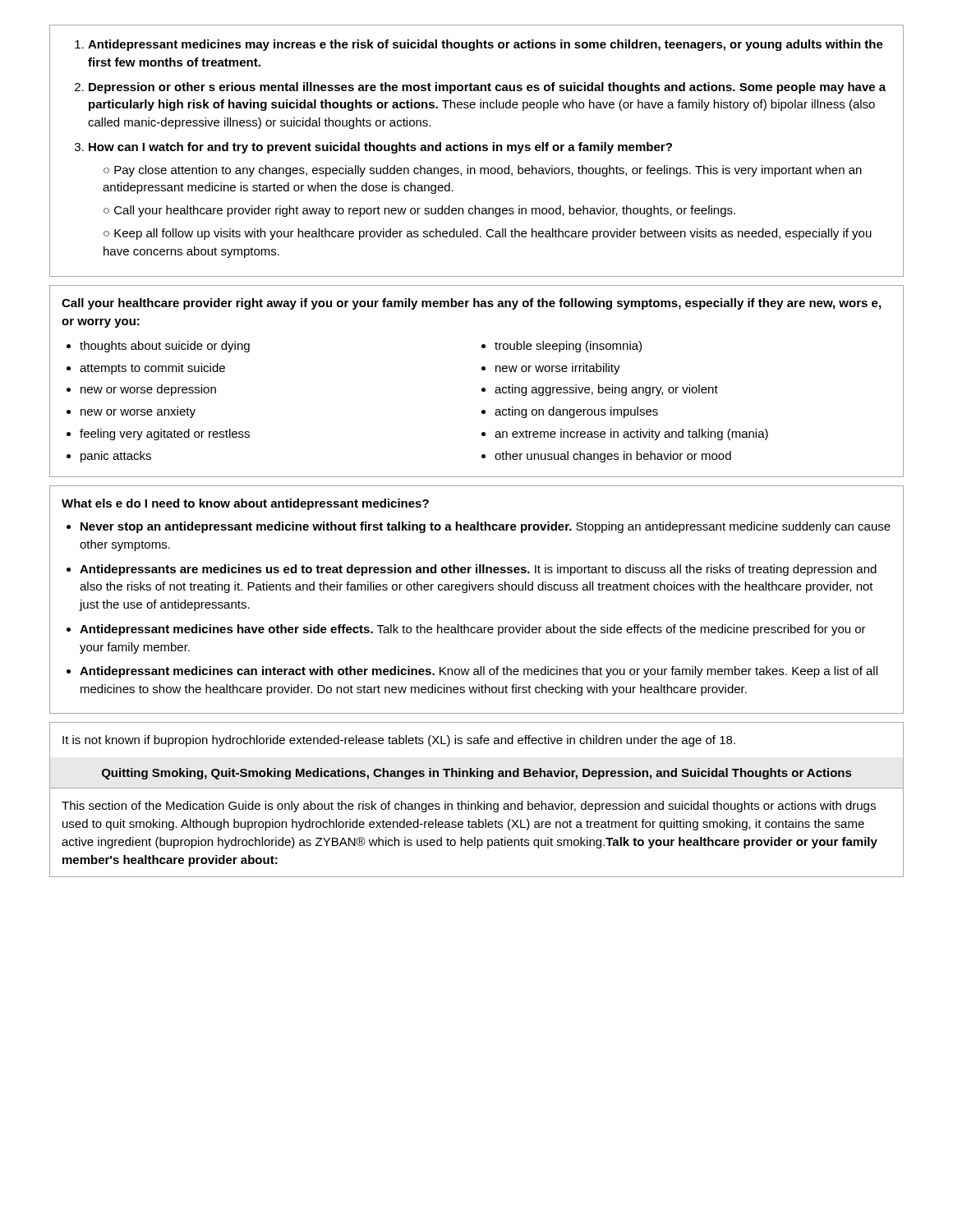Click the section header that begins "Quitting Smoking, Quit-Smoking"
This screenshot has height=1232, width=953.
tap(476, 772)
